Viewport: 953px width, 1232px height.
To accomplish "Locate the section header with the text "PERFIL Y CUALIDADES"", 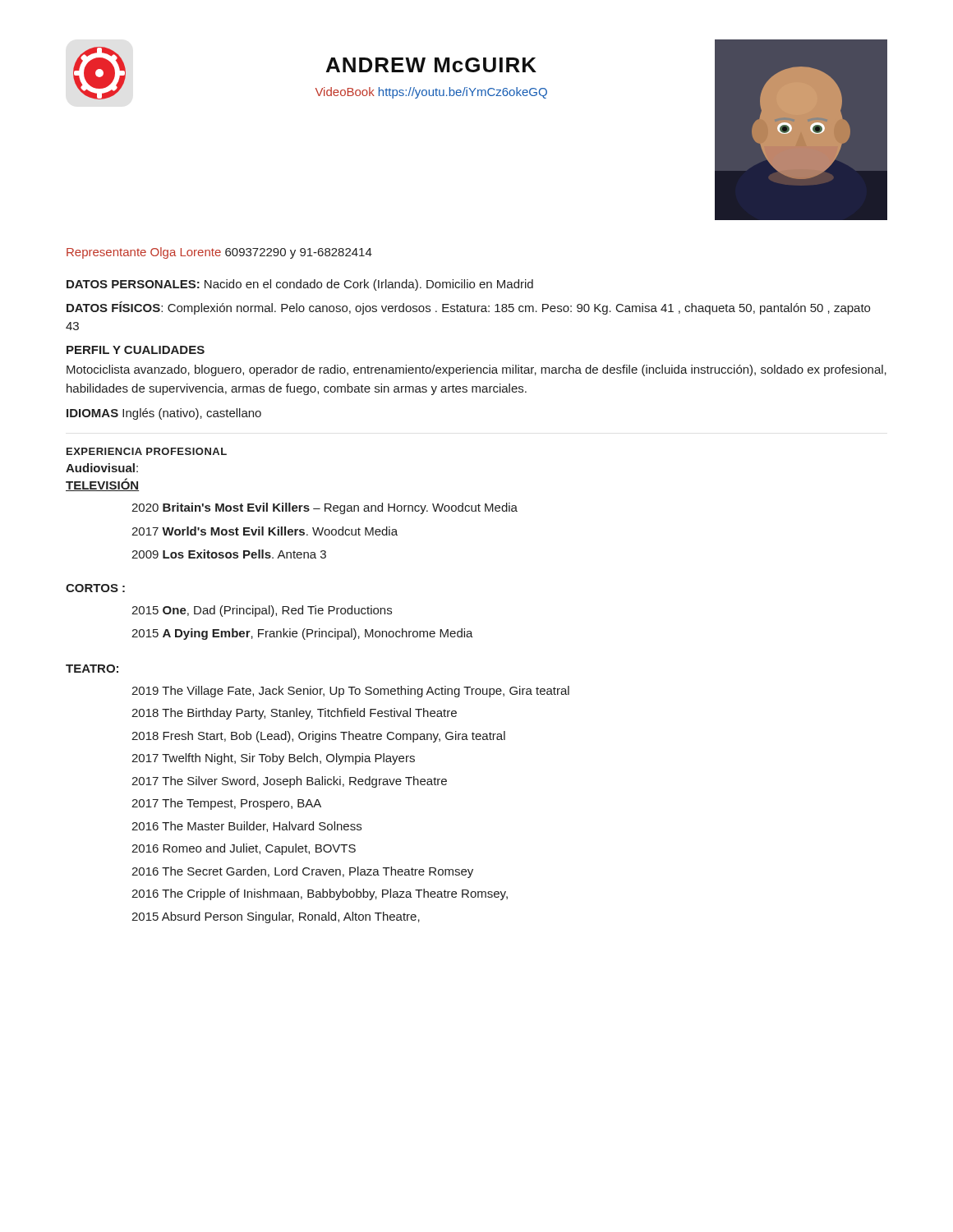I will click(x=135, y=349).
